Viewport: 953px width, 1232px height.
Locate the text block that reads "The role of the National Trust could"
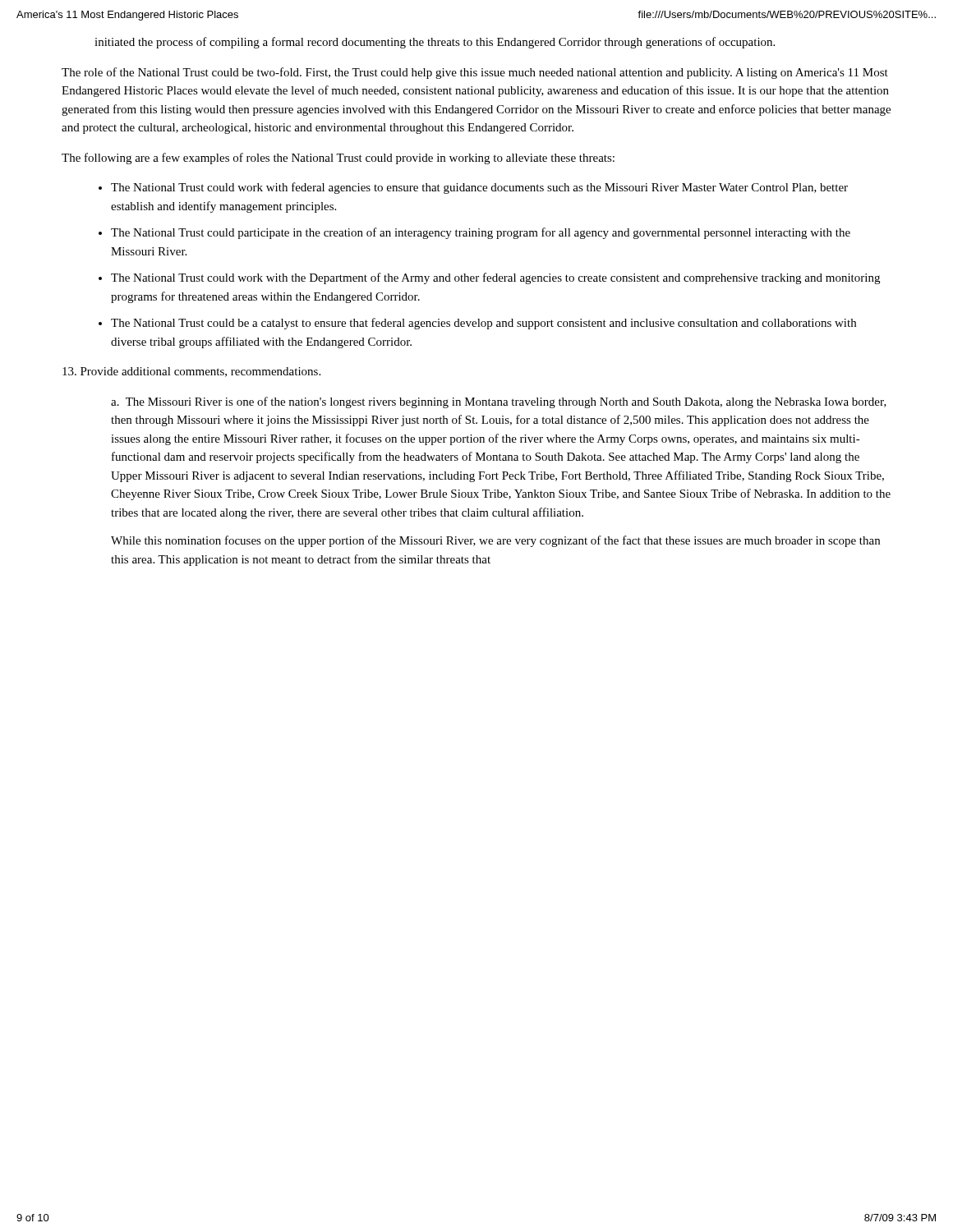pyautogui.click(x=476, y=100)
